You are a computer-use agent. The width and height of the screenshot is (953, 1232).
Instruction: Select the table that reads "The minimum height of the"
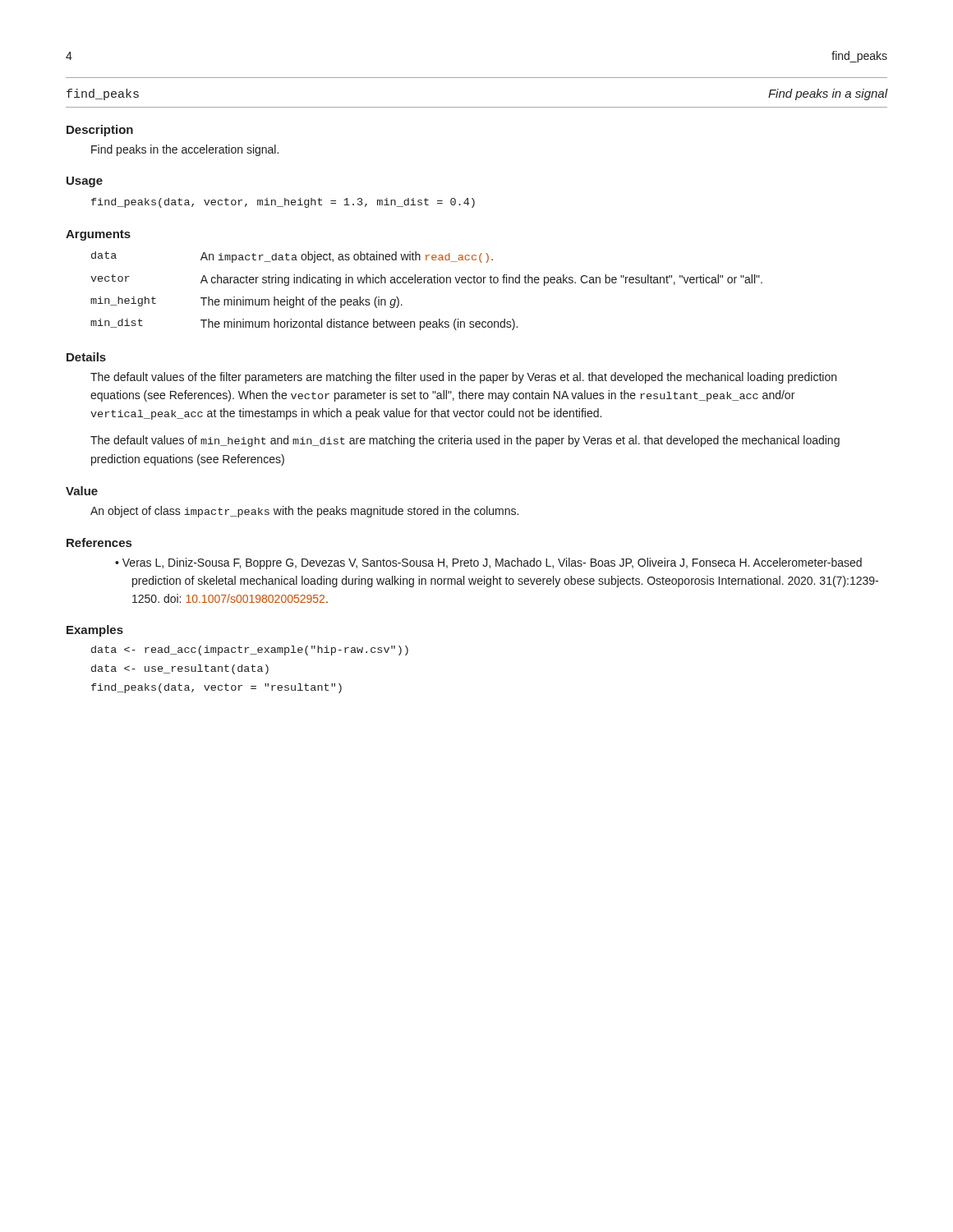476,290
